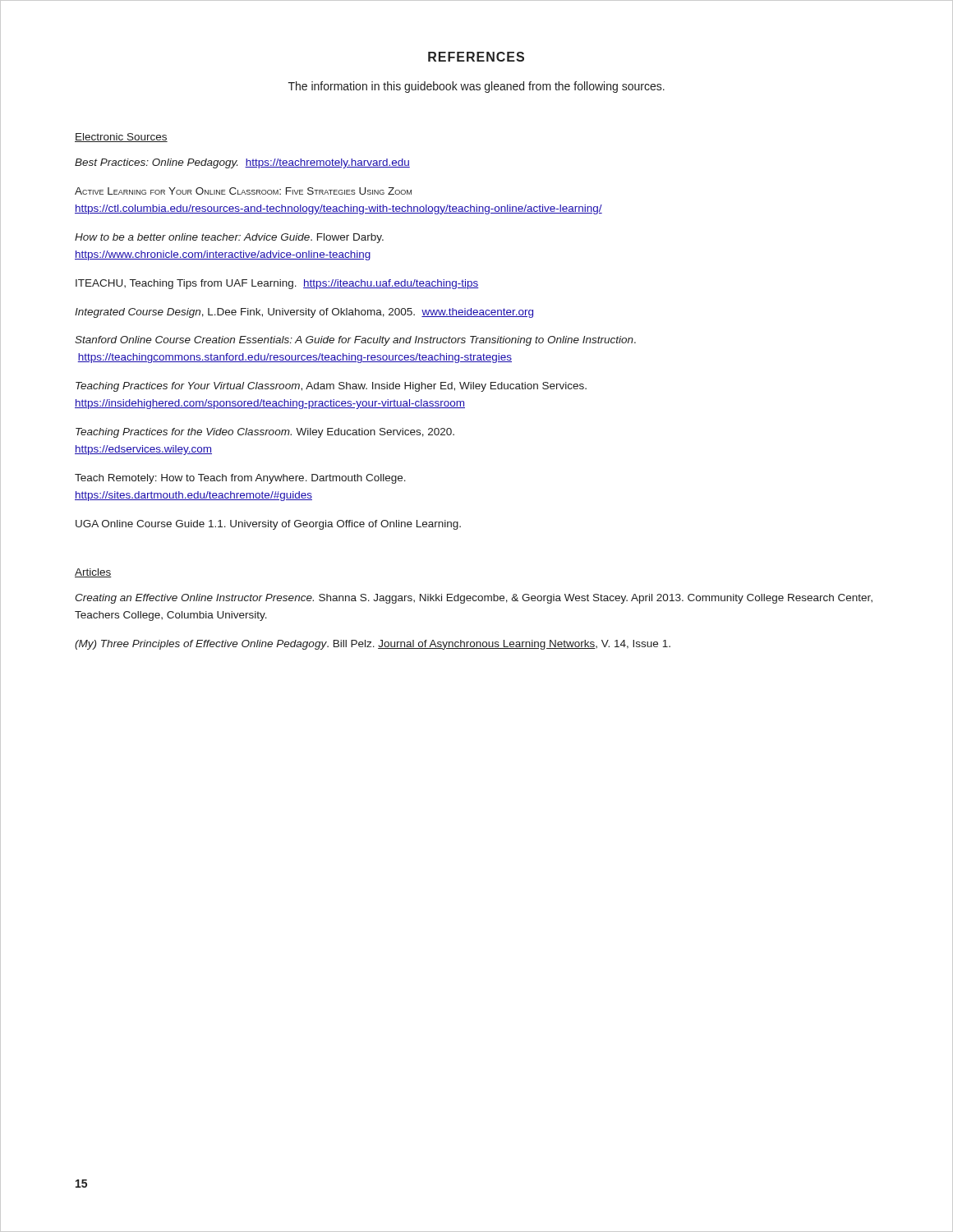Screen dimensions: 1232x953
Task: Click on the passage starting "Stanford Online Course"
Action: coord(356,349)
